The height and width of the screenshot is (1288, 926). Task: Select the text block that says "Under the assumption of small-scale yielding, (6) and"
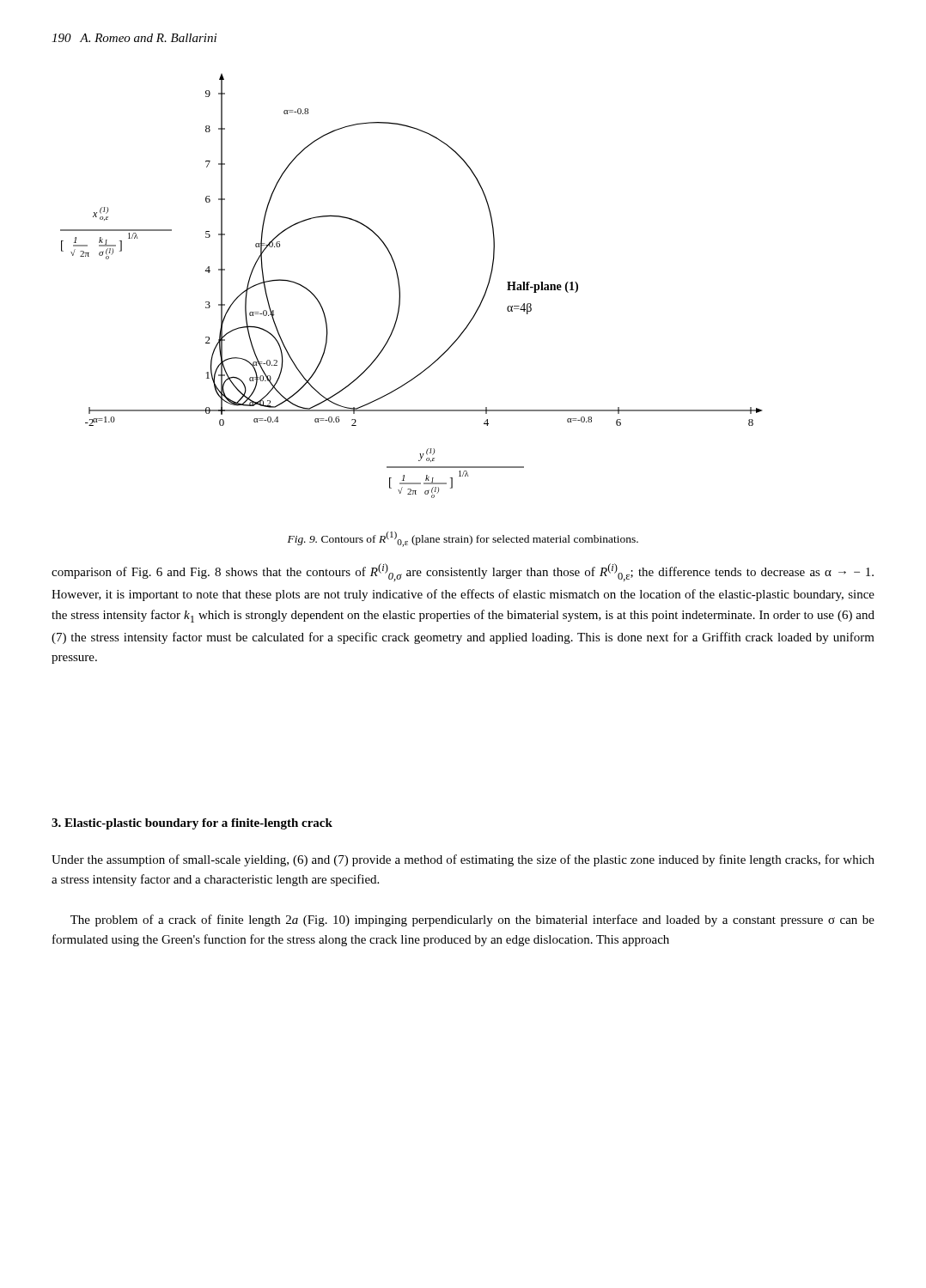coord(463,860)
